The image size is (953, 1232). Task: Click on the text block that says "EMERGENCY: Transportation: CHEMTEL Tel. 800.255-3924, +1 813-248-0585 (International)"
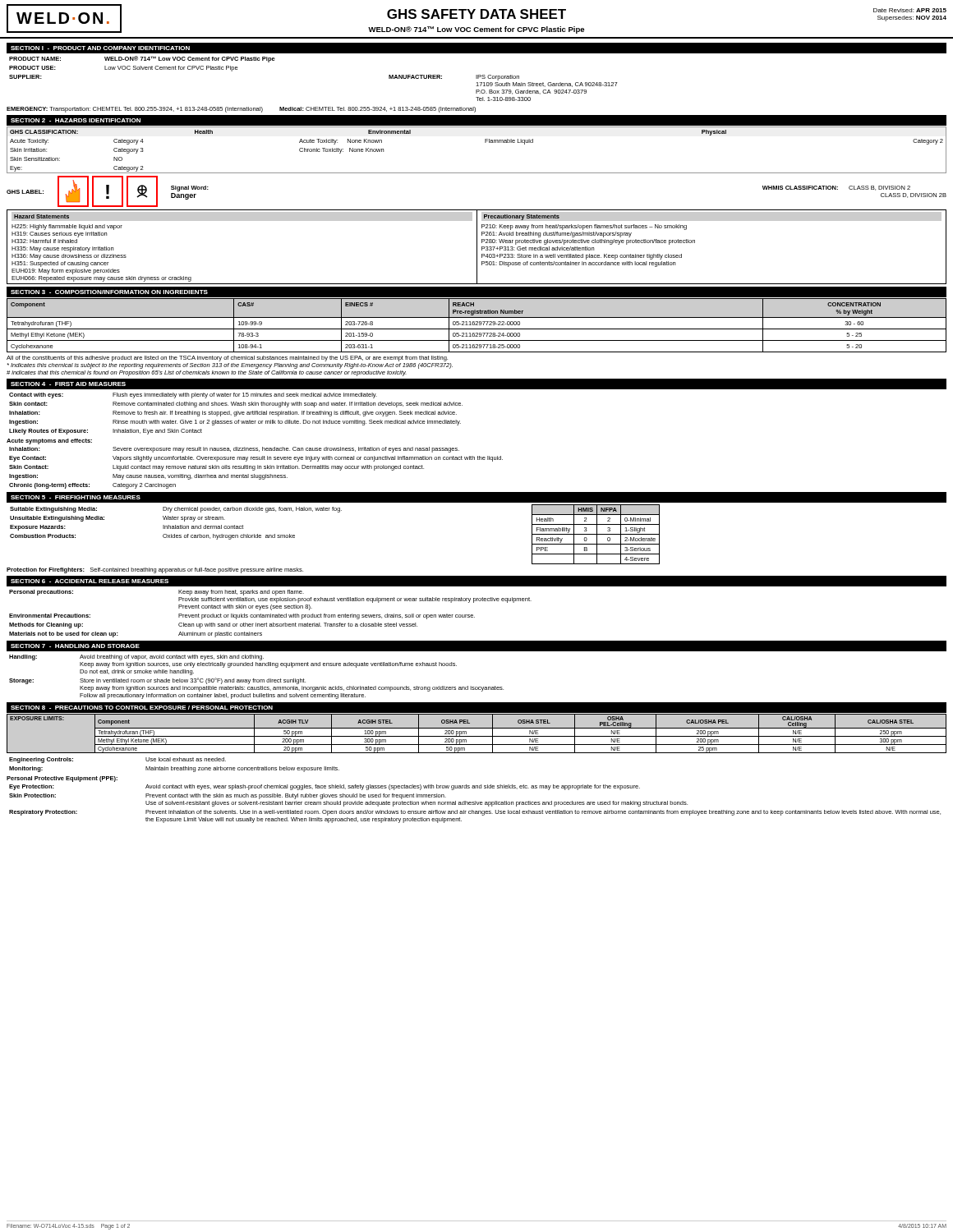click(241, 109)
